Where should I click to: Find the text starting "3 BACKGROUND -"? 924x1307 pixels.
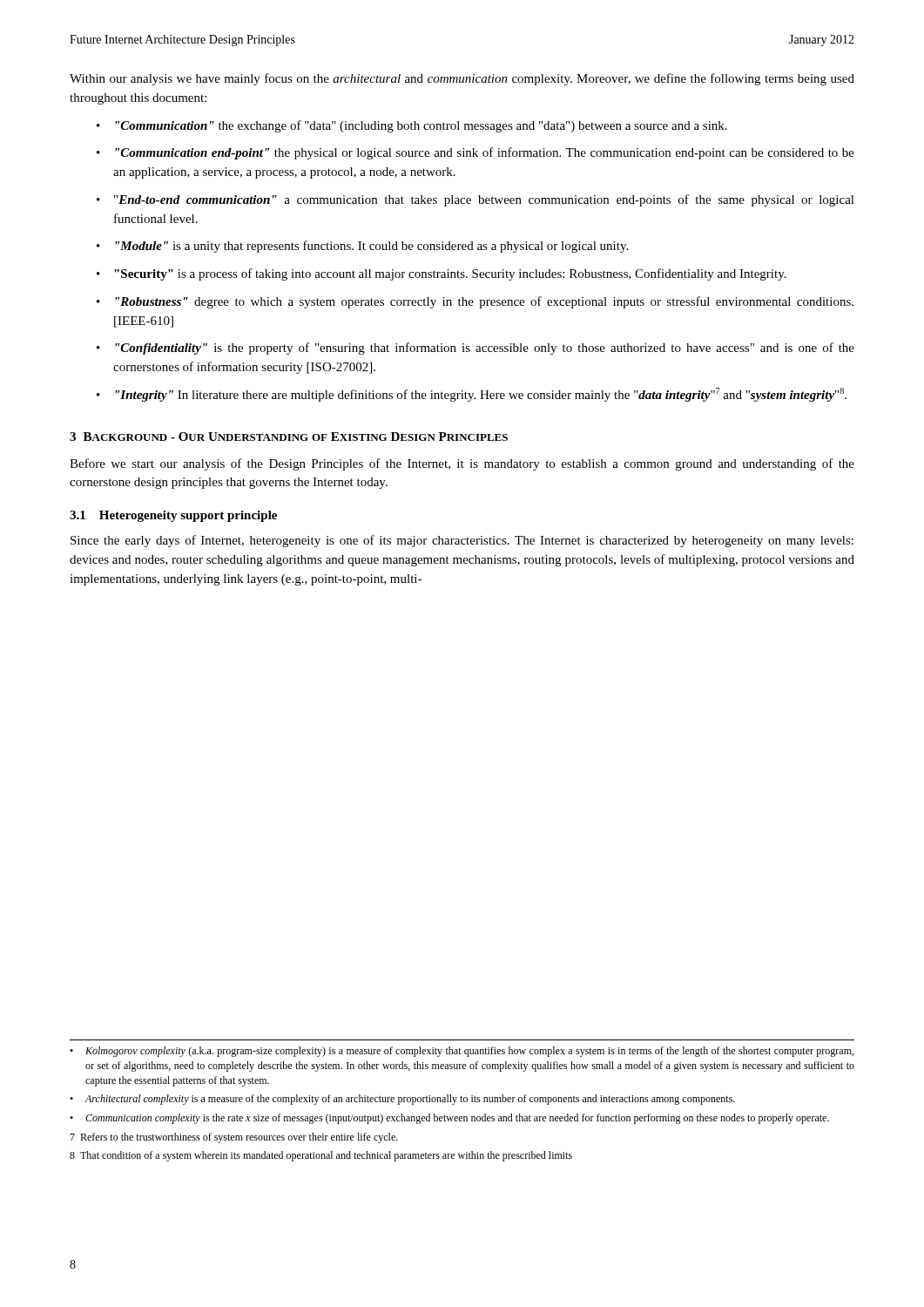[289, 437]
